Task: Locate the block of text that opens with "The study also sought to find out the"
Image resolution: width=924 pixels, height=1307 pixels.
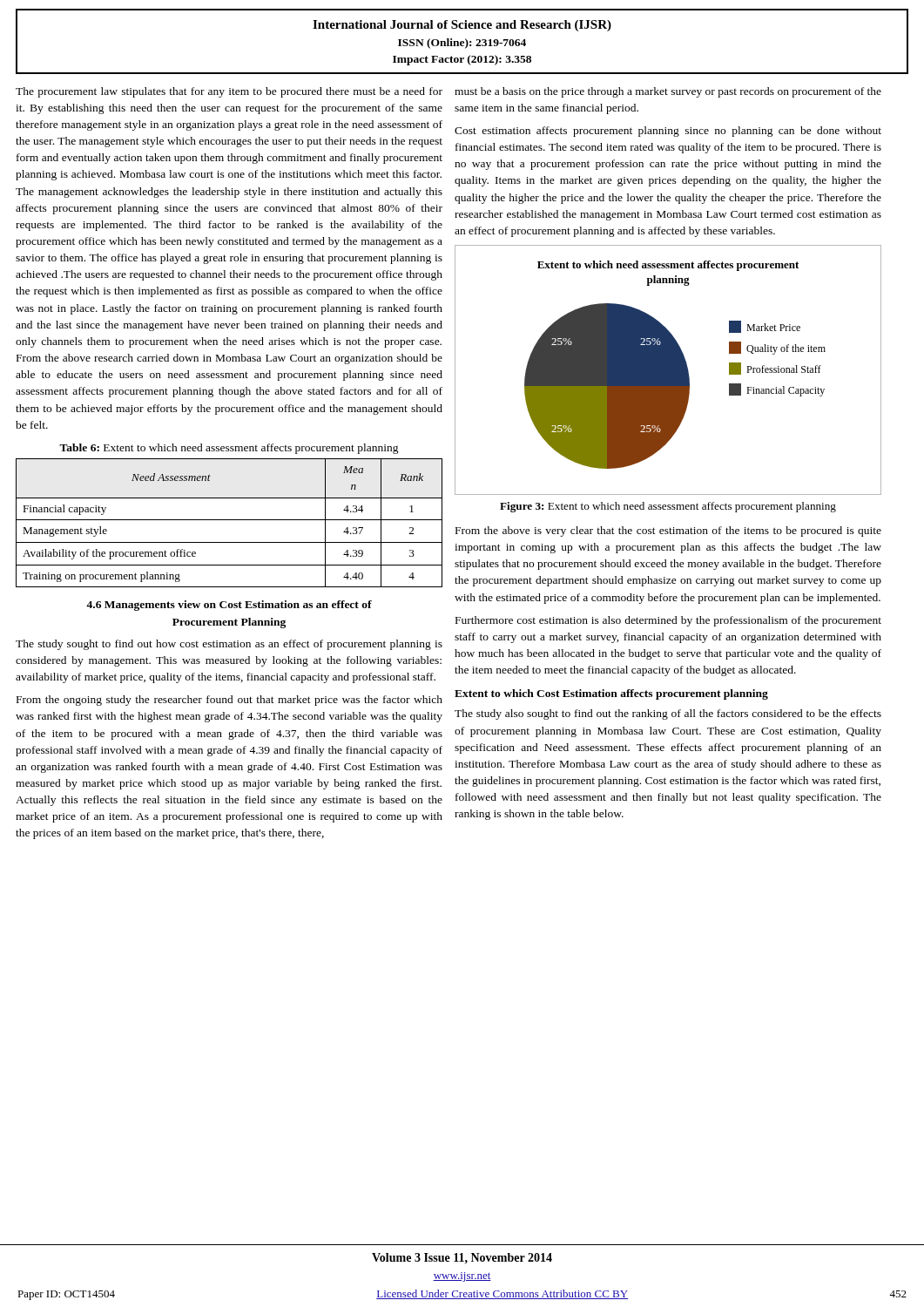Action: pos(668,764)
